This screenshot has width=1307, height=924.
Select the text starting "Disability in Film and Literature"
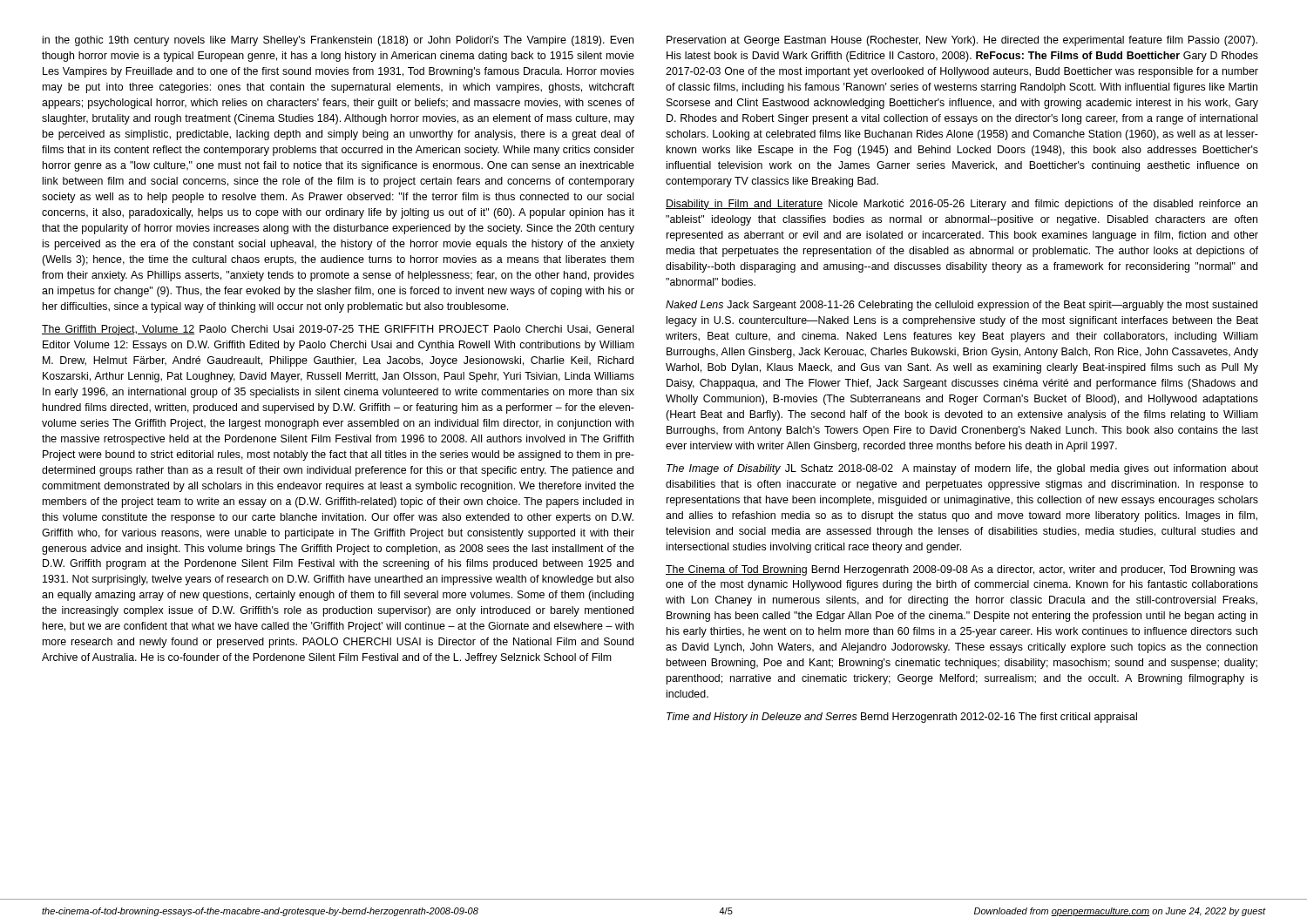point(962,244)
